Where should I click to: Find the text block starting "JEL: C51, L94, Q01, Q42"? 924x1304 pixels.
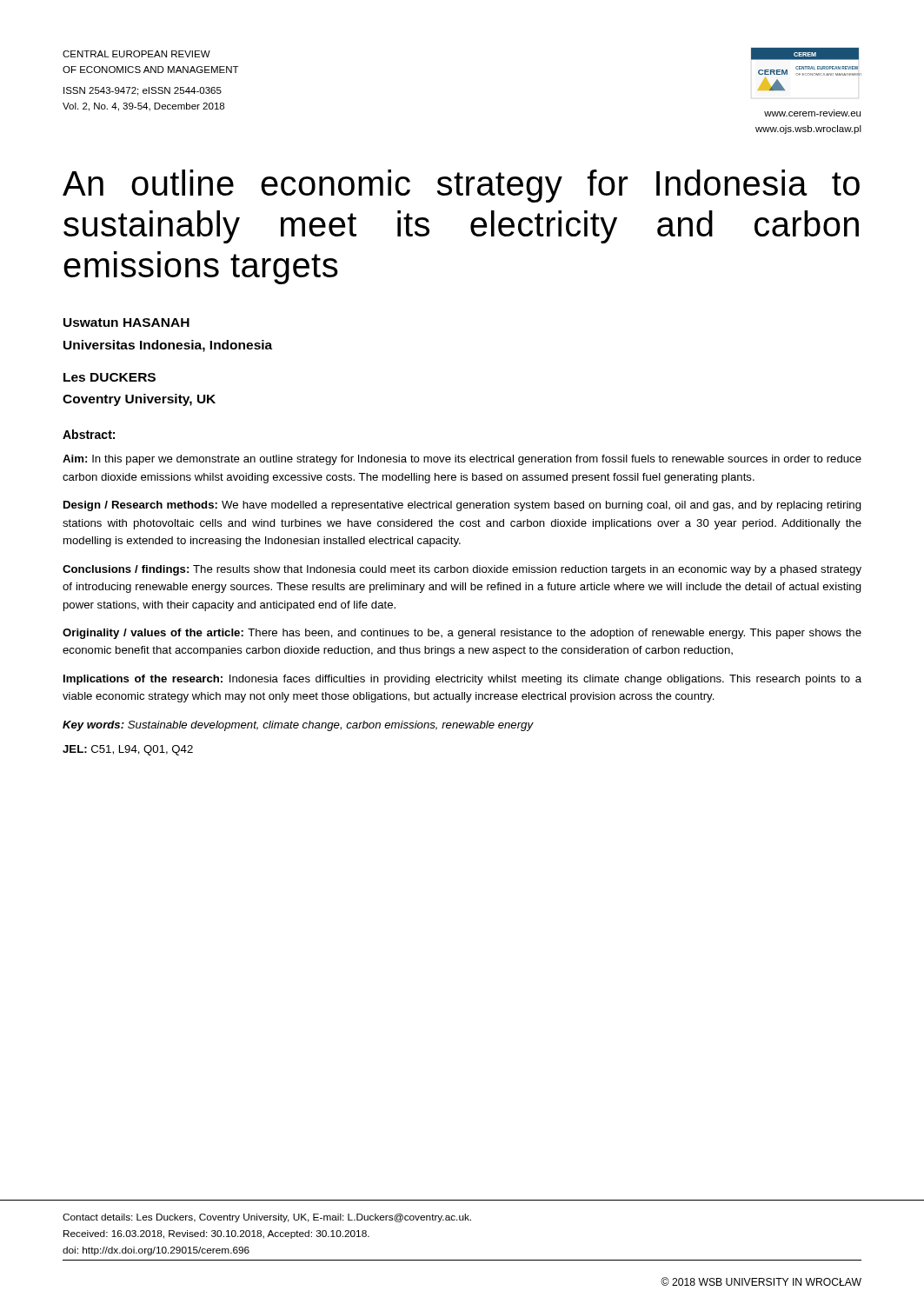click(x=128, y=749)
